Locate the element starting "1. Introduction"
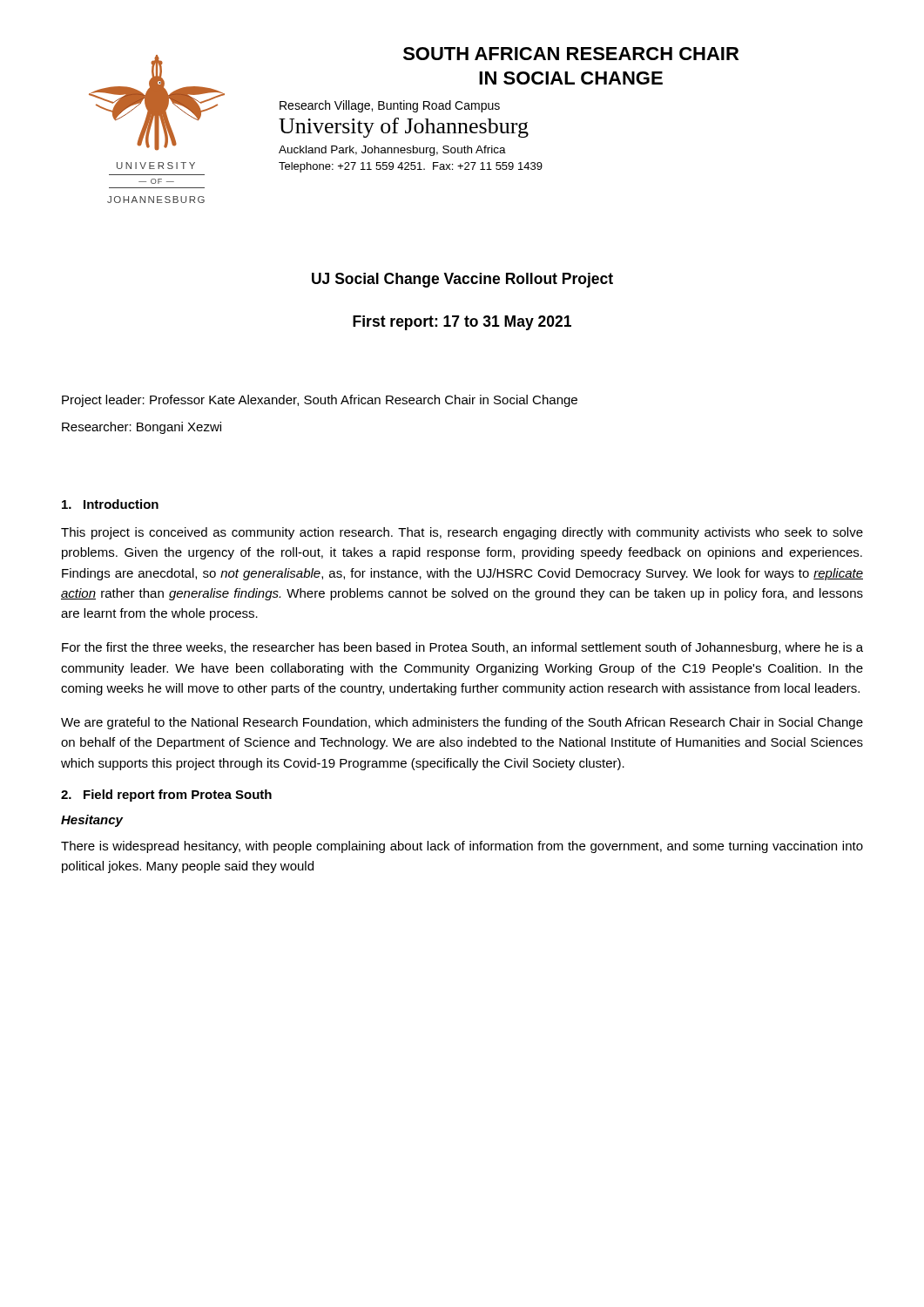The image size is (924, 1307). click(x=110, y=504)
